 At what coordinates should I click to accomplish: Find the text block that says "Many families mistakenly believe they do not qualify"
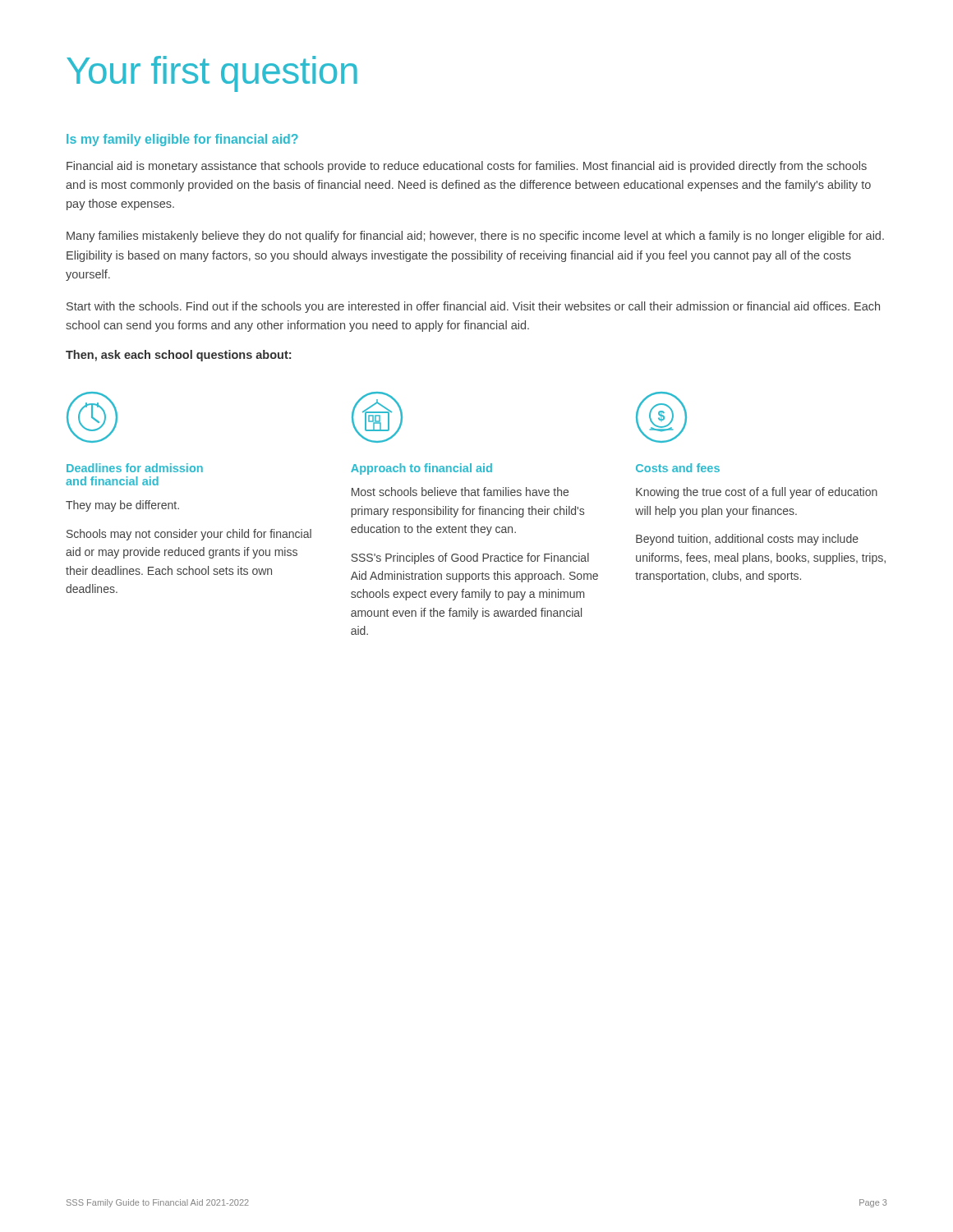(x=476, y=256)
